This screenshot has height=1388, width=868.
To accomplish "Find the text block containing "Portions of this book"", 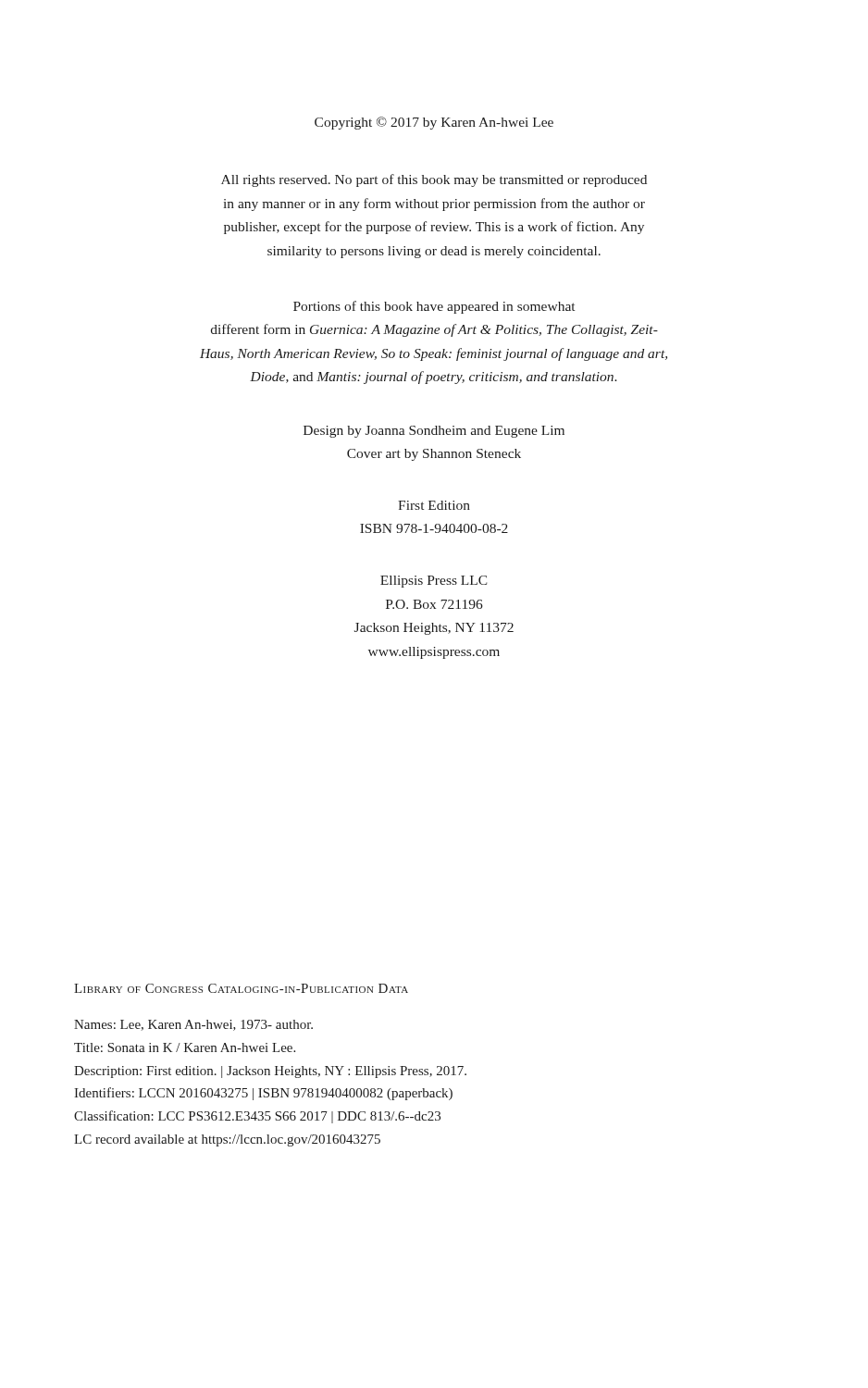I will [434, 341].
